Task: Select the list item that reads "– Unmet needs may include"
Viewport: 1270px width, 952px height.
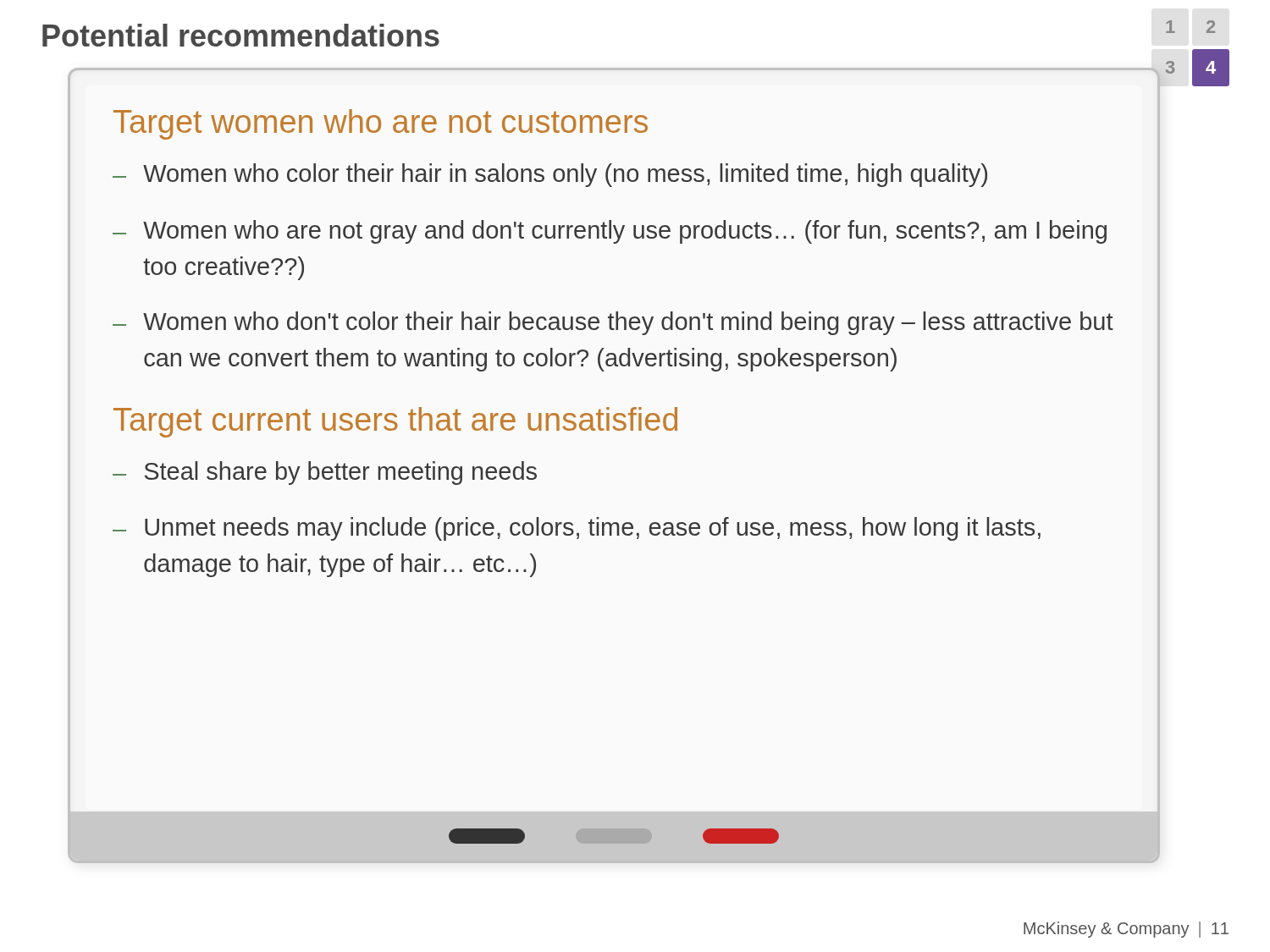Action: point(622,546)
